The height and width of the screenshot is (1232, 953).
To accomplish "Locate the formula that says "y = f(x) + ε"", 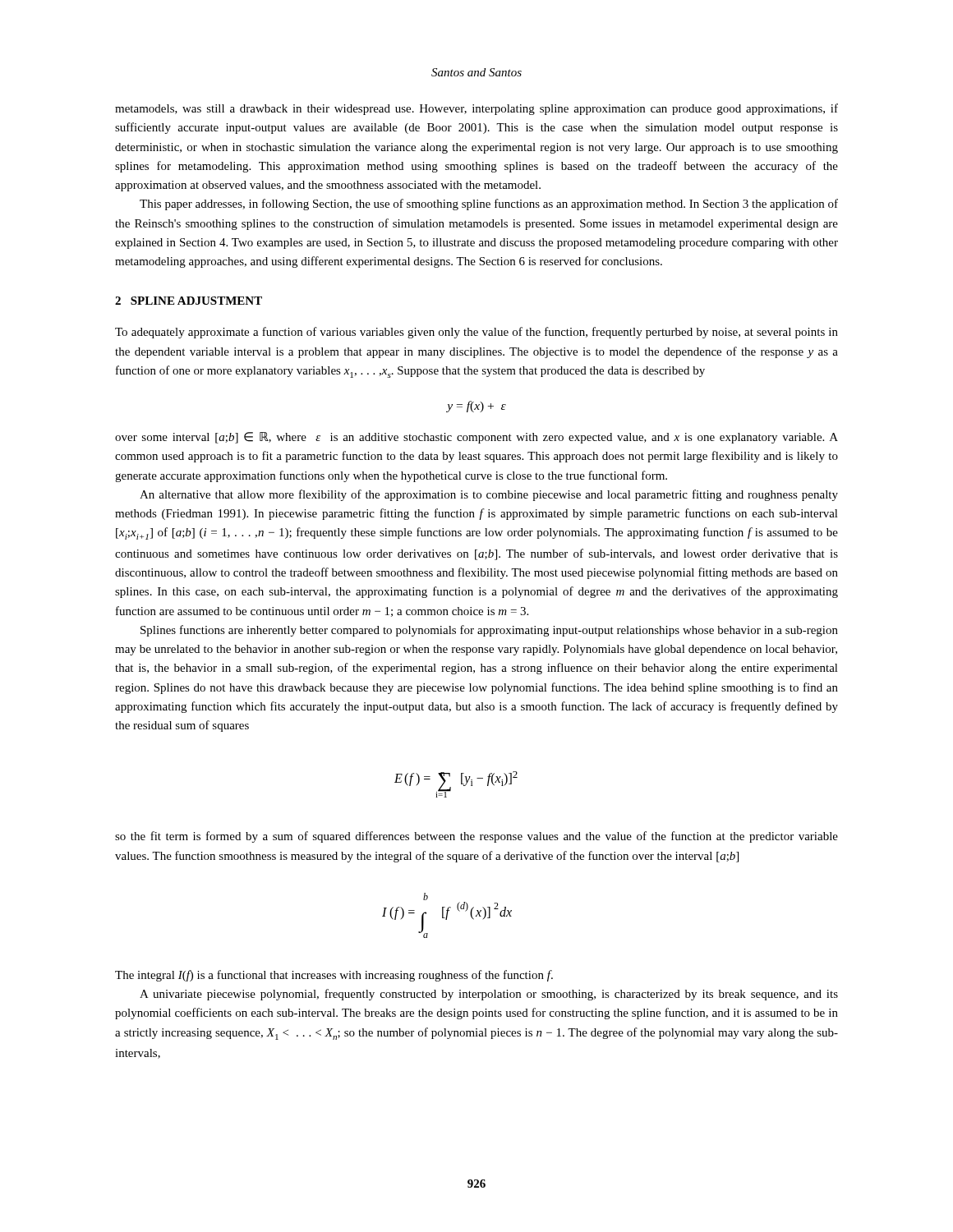I will click(x=476, y=406).
